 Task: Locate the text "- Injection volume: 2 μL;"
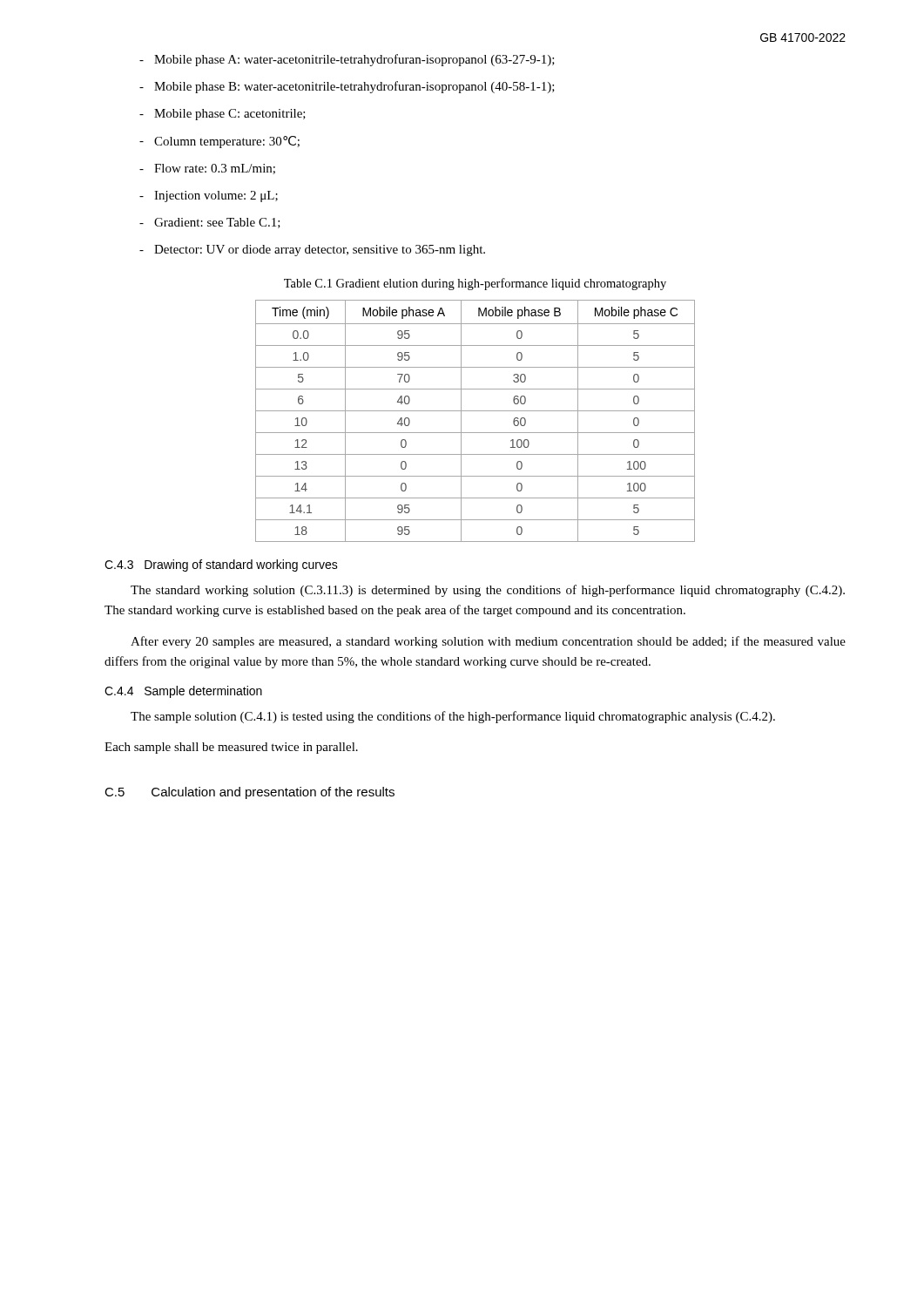(209, 196)
